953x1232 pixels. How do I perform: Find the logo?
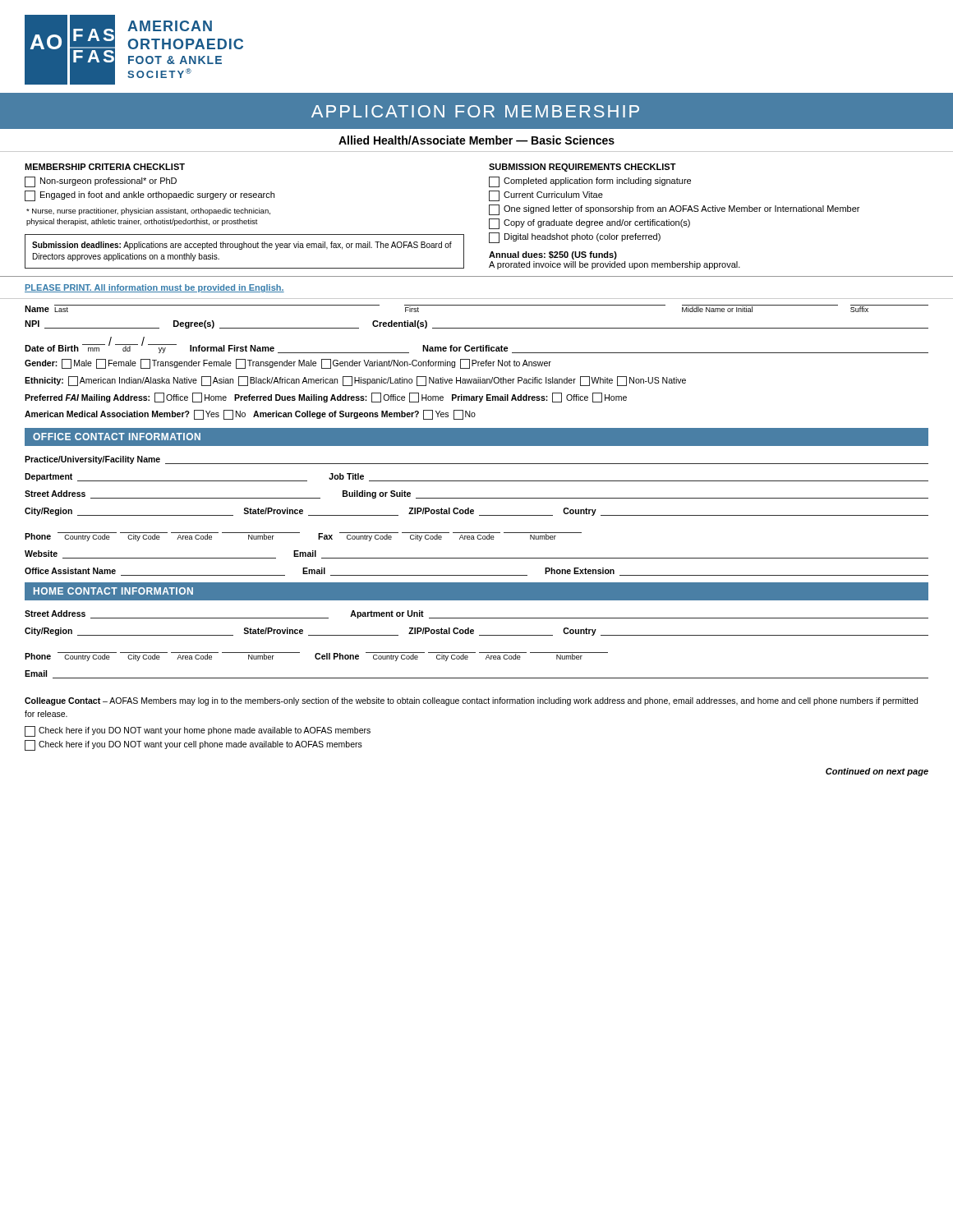point(476,46)
